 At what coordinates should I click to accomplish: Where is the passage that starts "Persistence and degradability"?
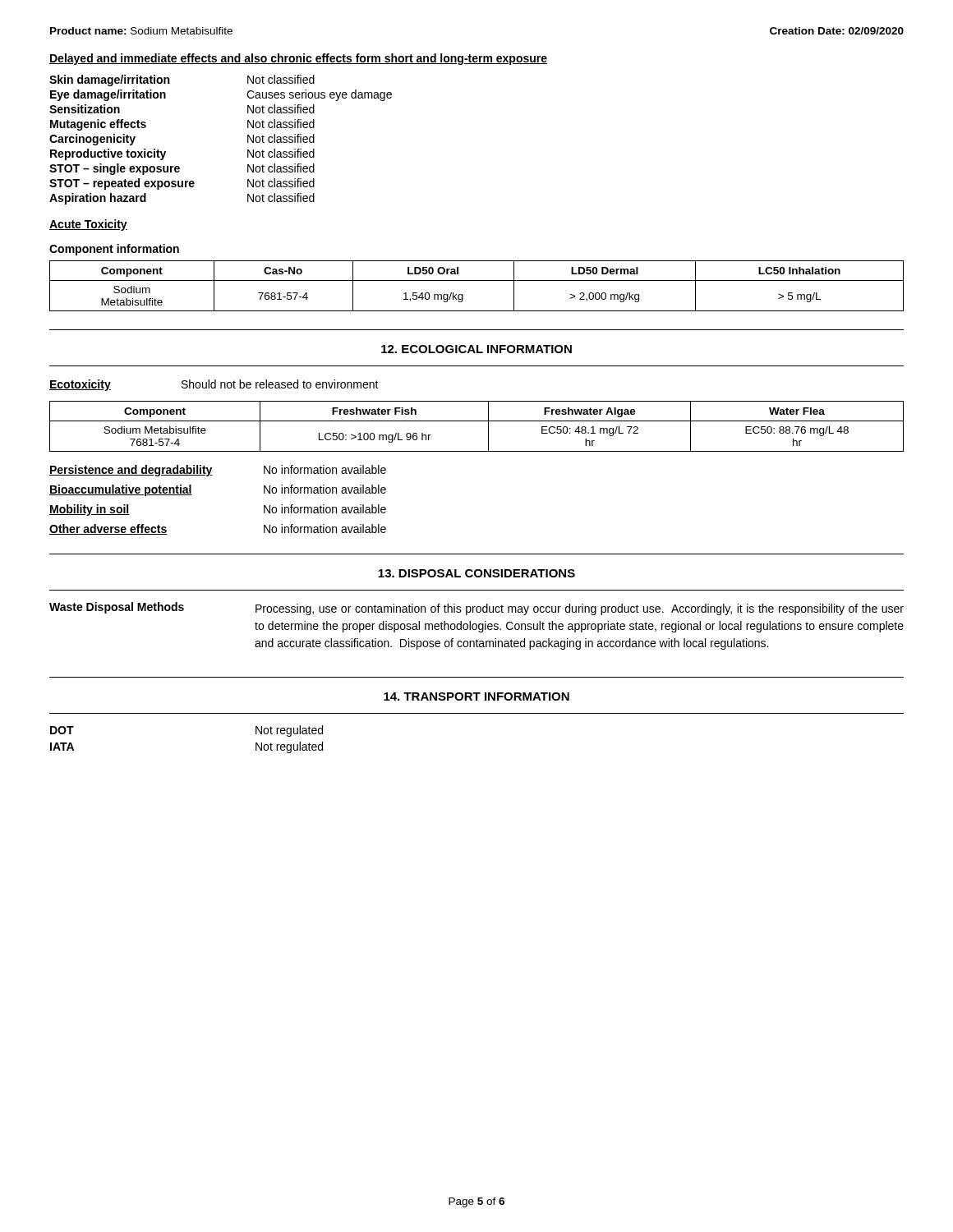tap(218, 470)
